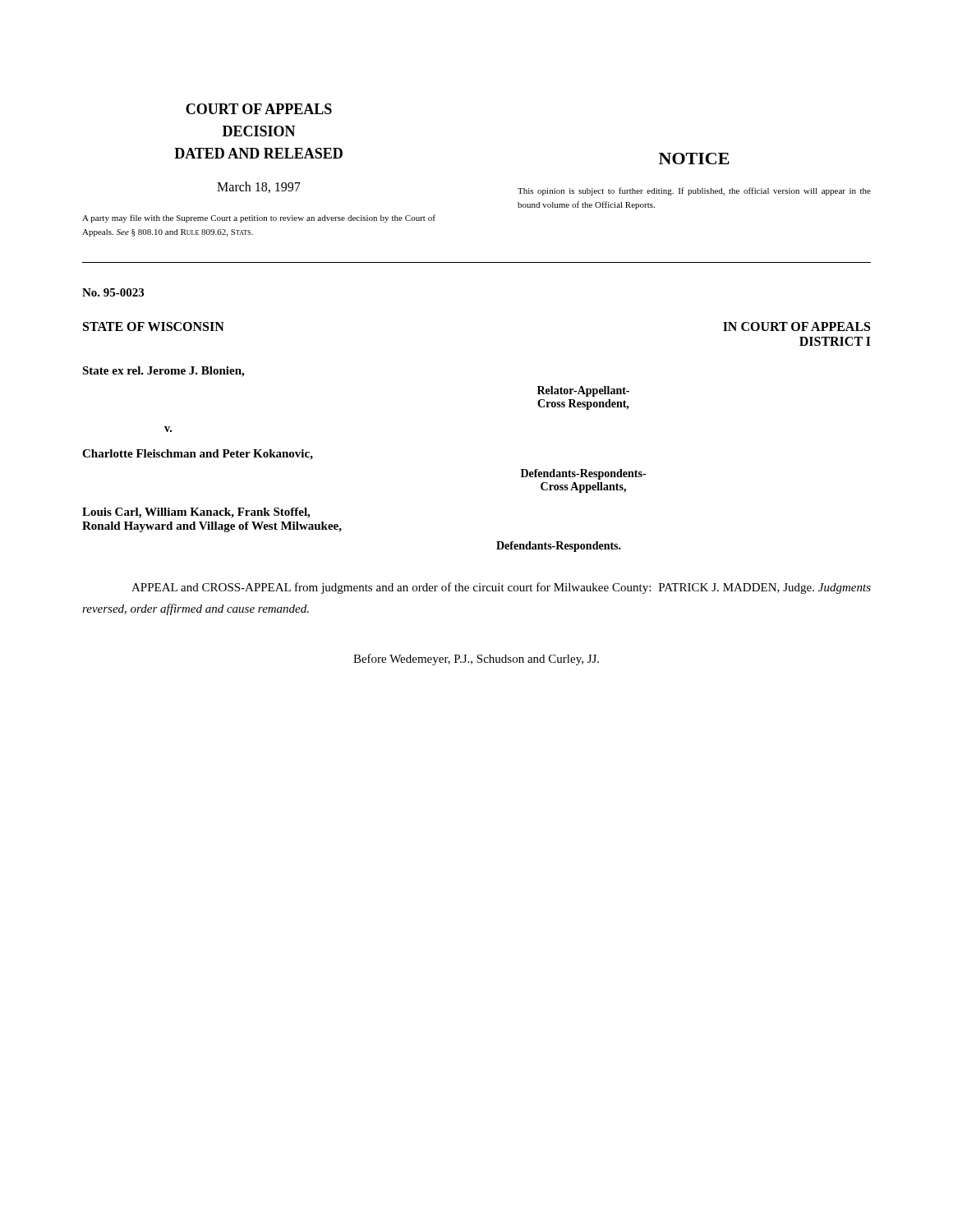
Task: Click on the text block containing "IN COURT OF APPEALSDISTRICT"
Action: pos(797,334)
